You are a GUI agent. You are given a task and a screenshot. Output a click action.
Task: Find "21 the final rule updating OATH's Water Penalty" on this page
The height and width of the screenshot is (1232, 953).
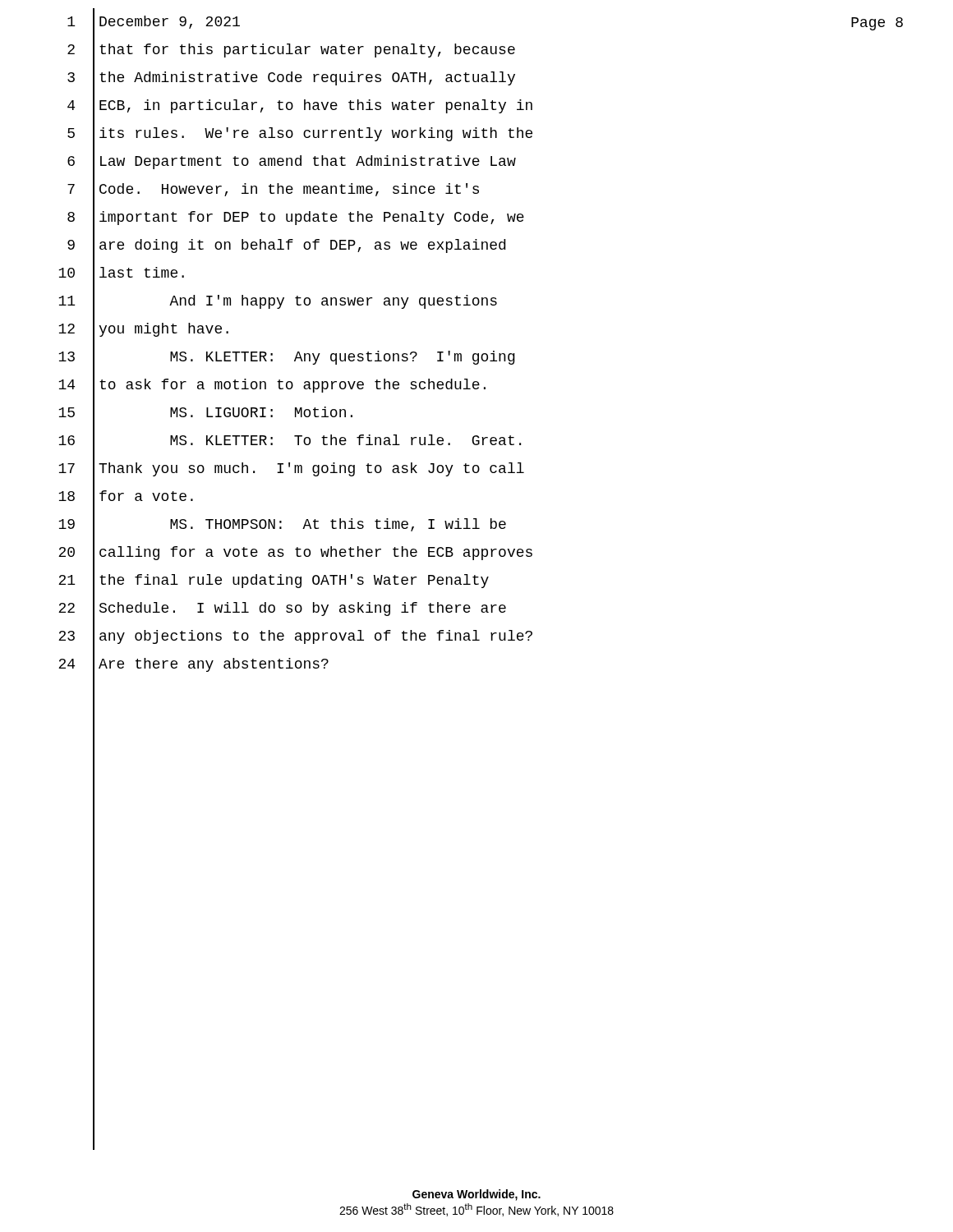pos(476,581)
